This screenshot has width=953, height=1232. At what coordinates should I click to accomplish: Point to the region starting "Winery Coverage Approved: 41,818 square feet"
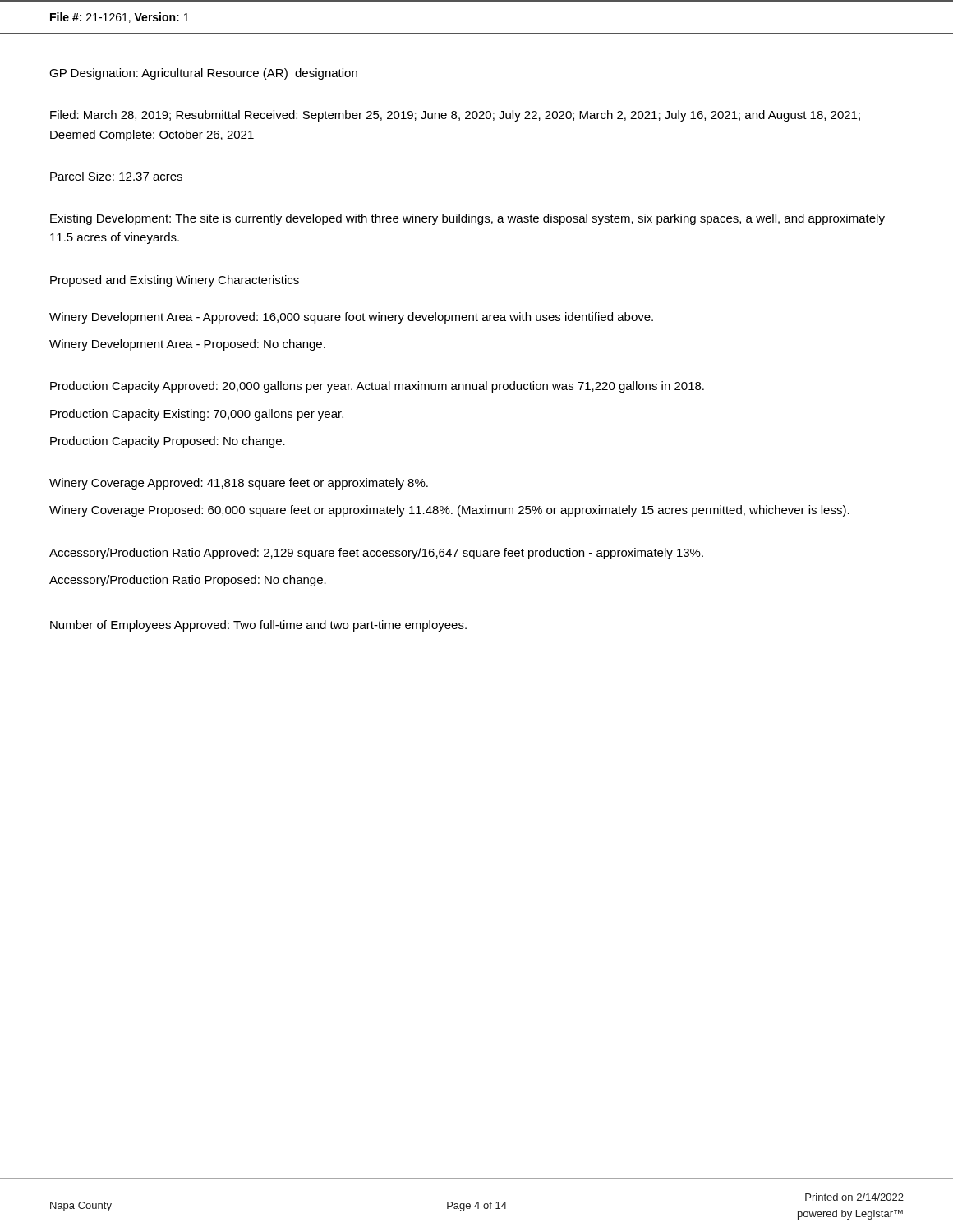(239, 483)
